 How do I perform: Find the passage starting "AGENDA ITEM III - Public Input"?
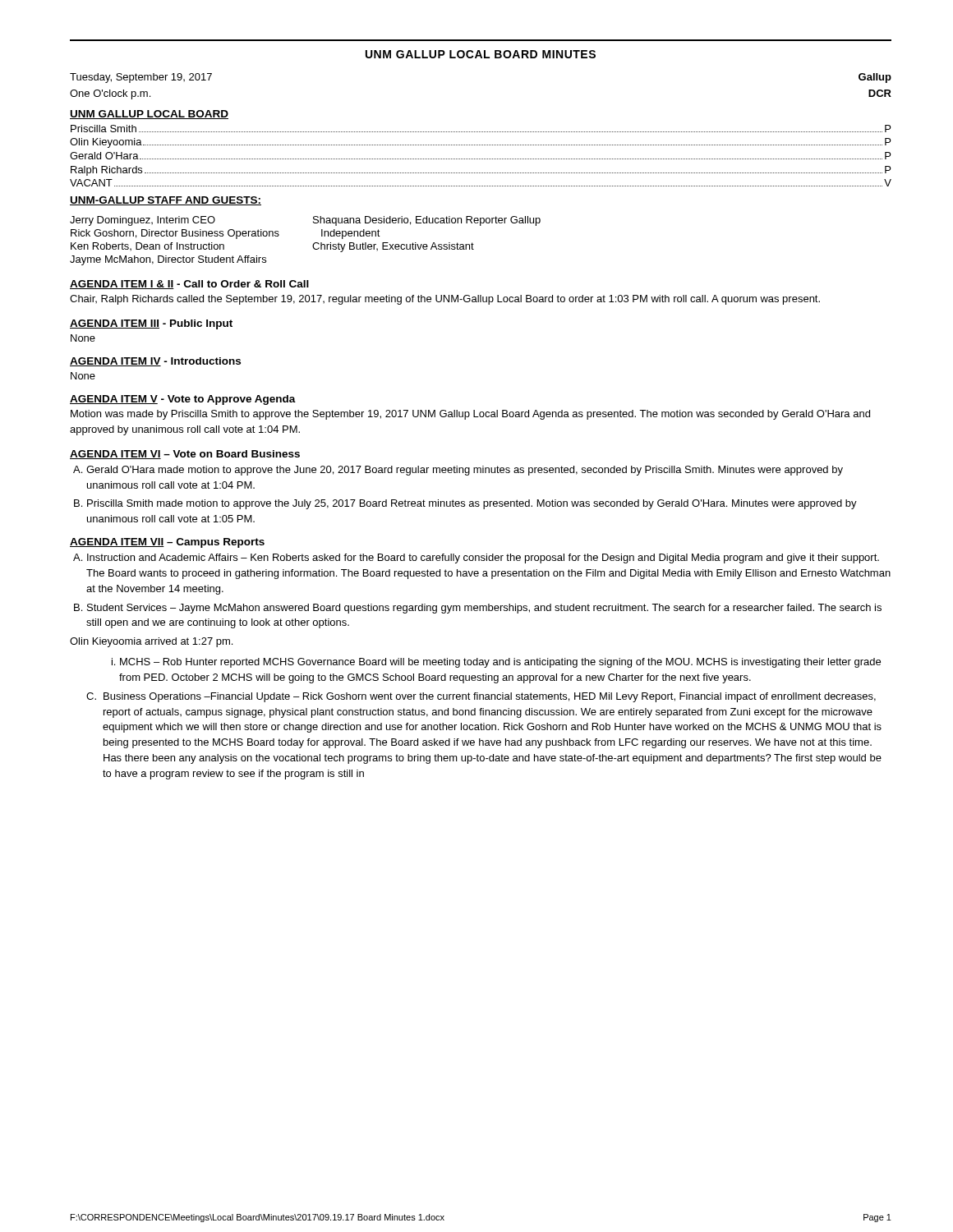coord(151,323)
